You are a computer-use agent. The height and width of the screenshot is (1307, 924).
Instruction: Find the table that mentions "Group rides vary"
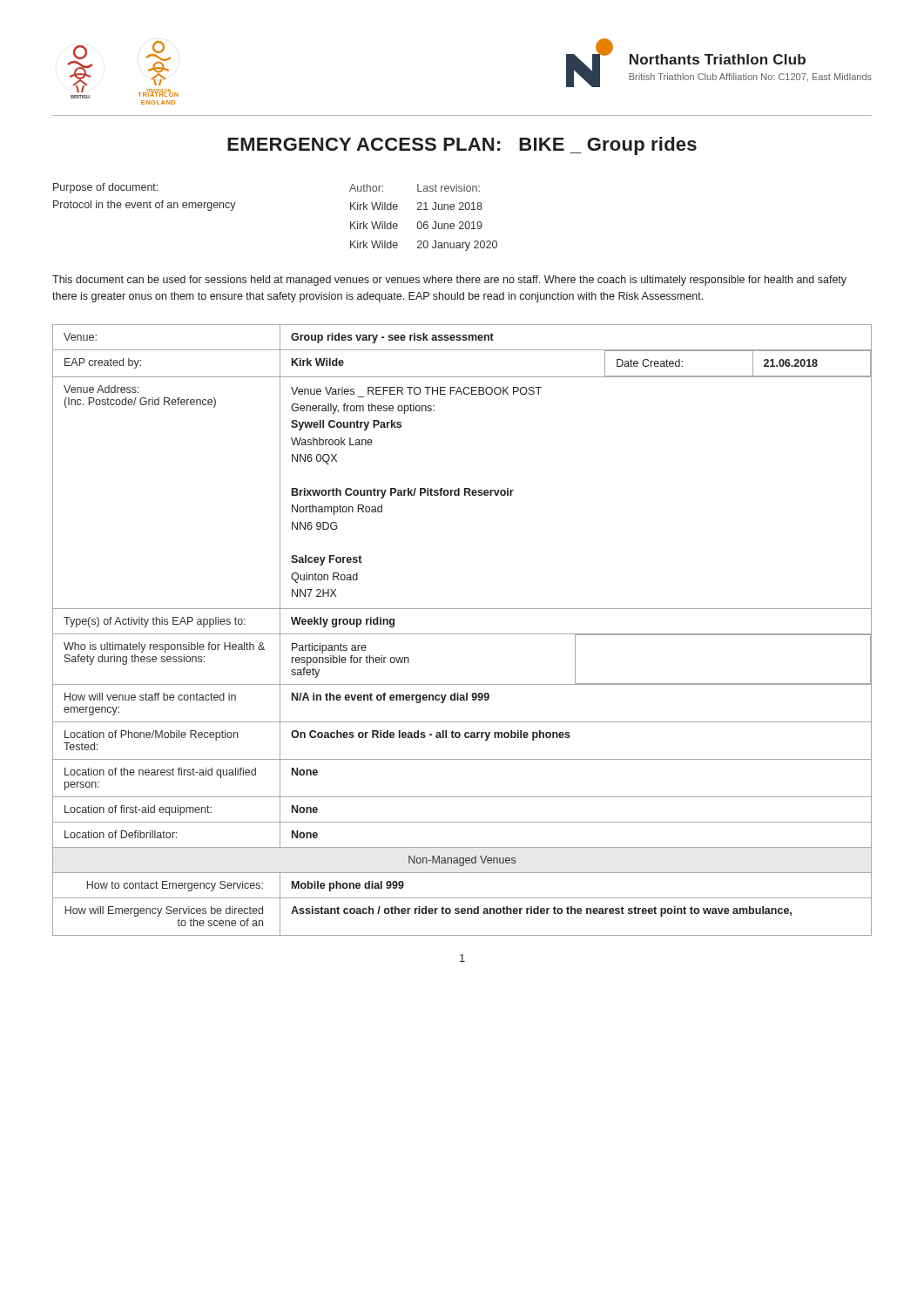[x=462, y=630]
